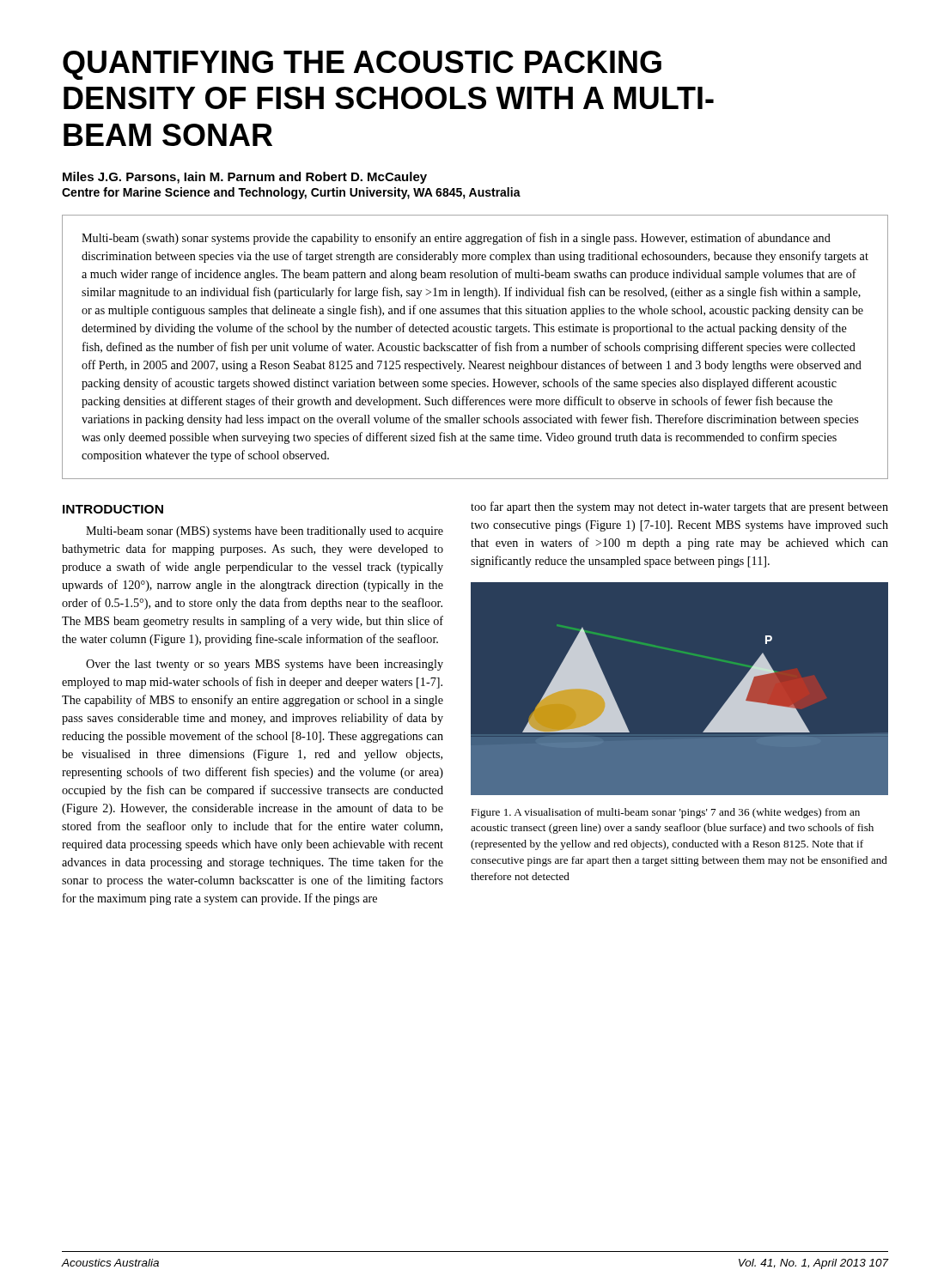Select the passage starting "QUANTIFYING THE ACOUSTIC PACKING DENSITY OF"

(388, 99)
